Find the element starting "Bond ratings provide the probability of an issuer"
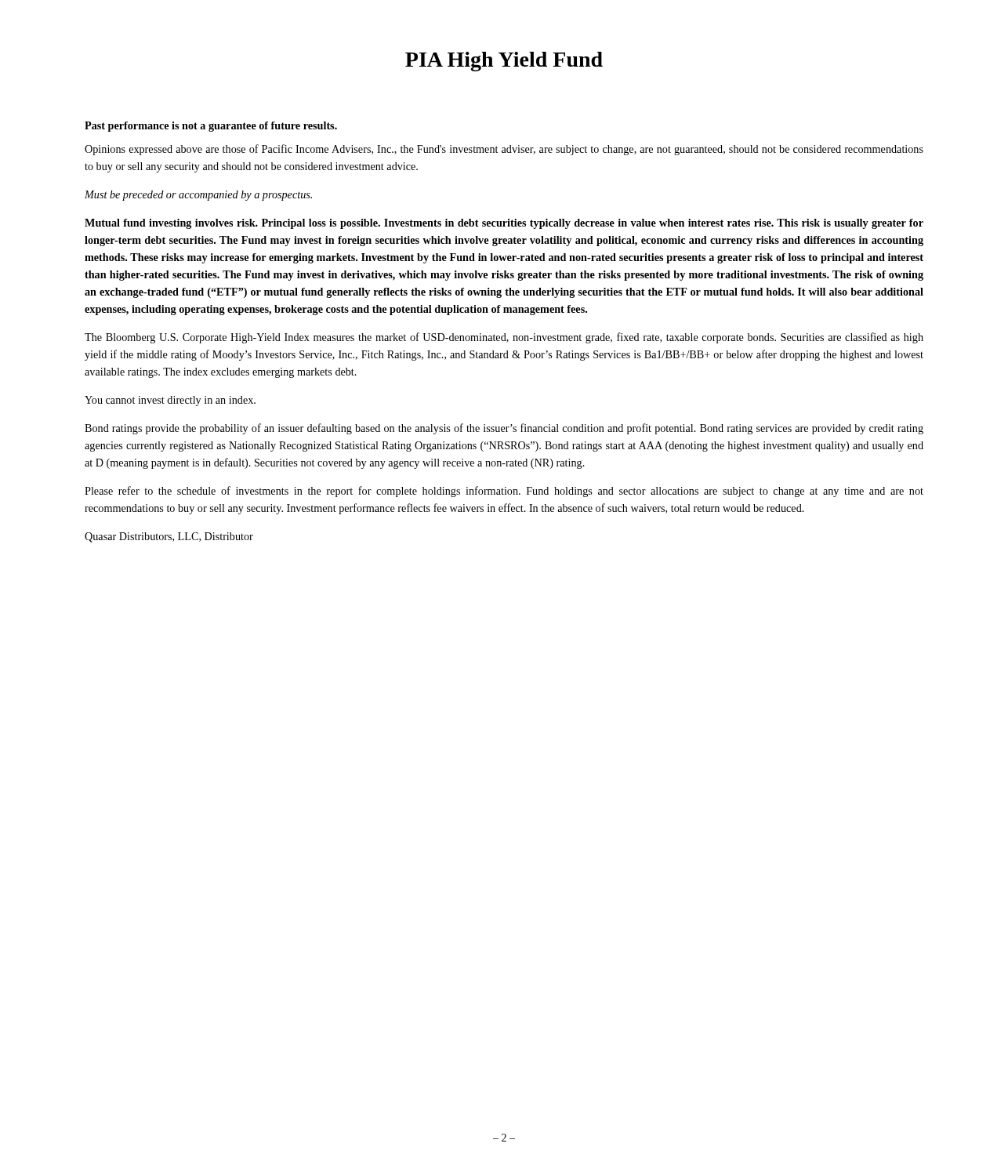 click(x=504, y=445)
